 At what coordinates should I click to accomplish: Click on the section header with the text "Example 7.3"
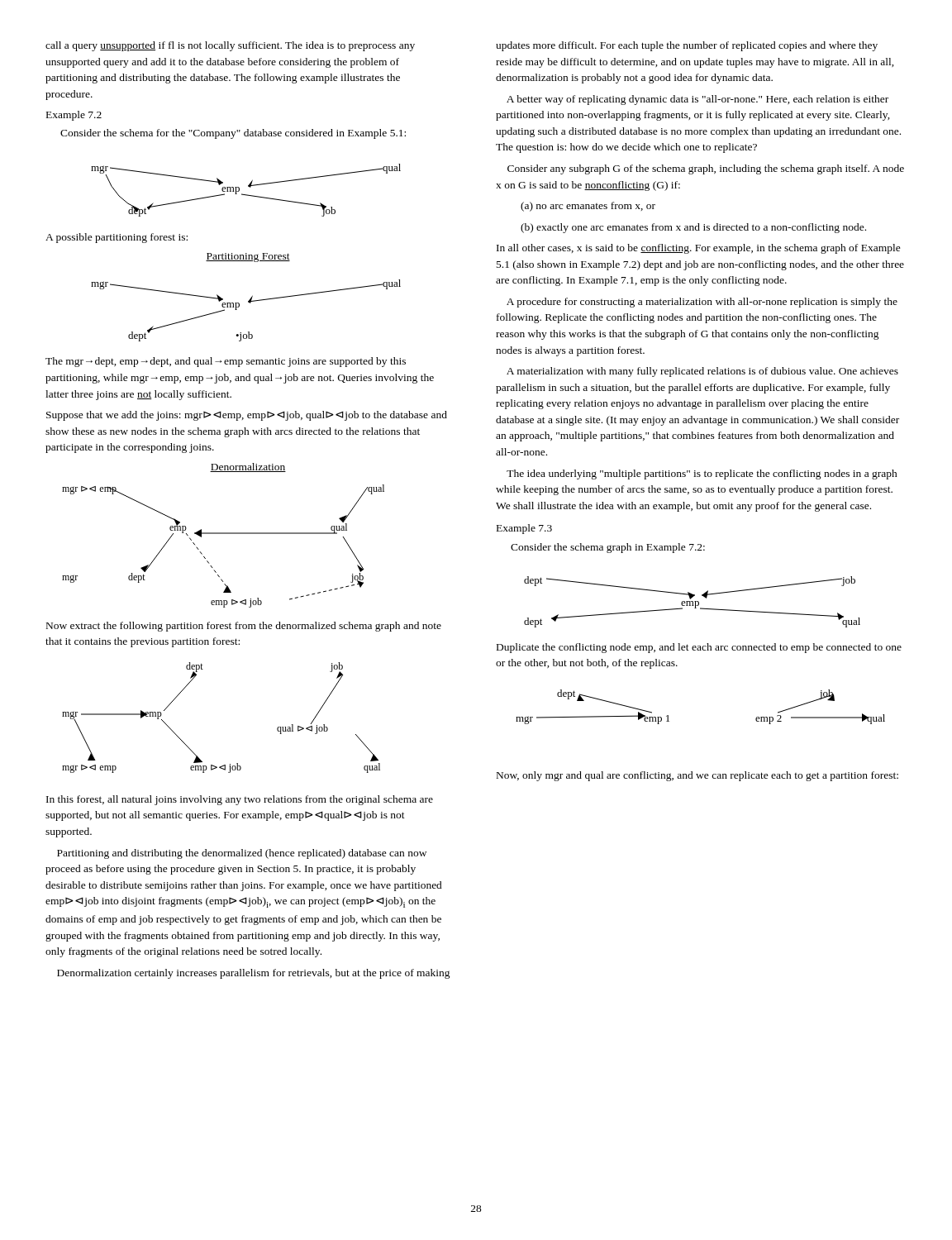tap(524, 528)
